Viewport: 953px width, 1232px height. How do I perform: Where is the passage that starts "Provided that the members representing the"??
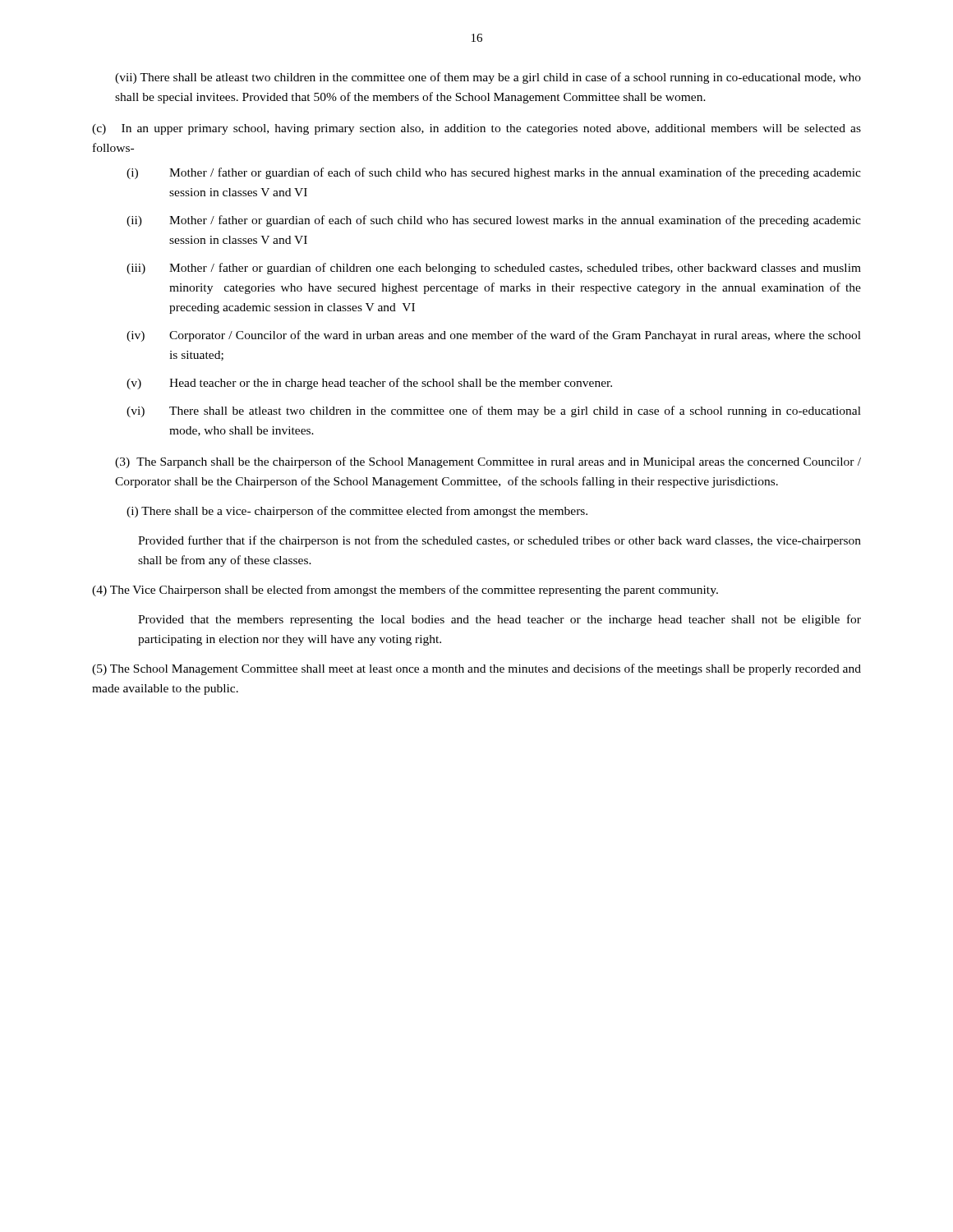pyautogui.click(x=499, y=629)
